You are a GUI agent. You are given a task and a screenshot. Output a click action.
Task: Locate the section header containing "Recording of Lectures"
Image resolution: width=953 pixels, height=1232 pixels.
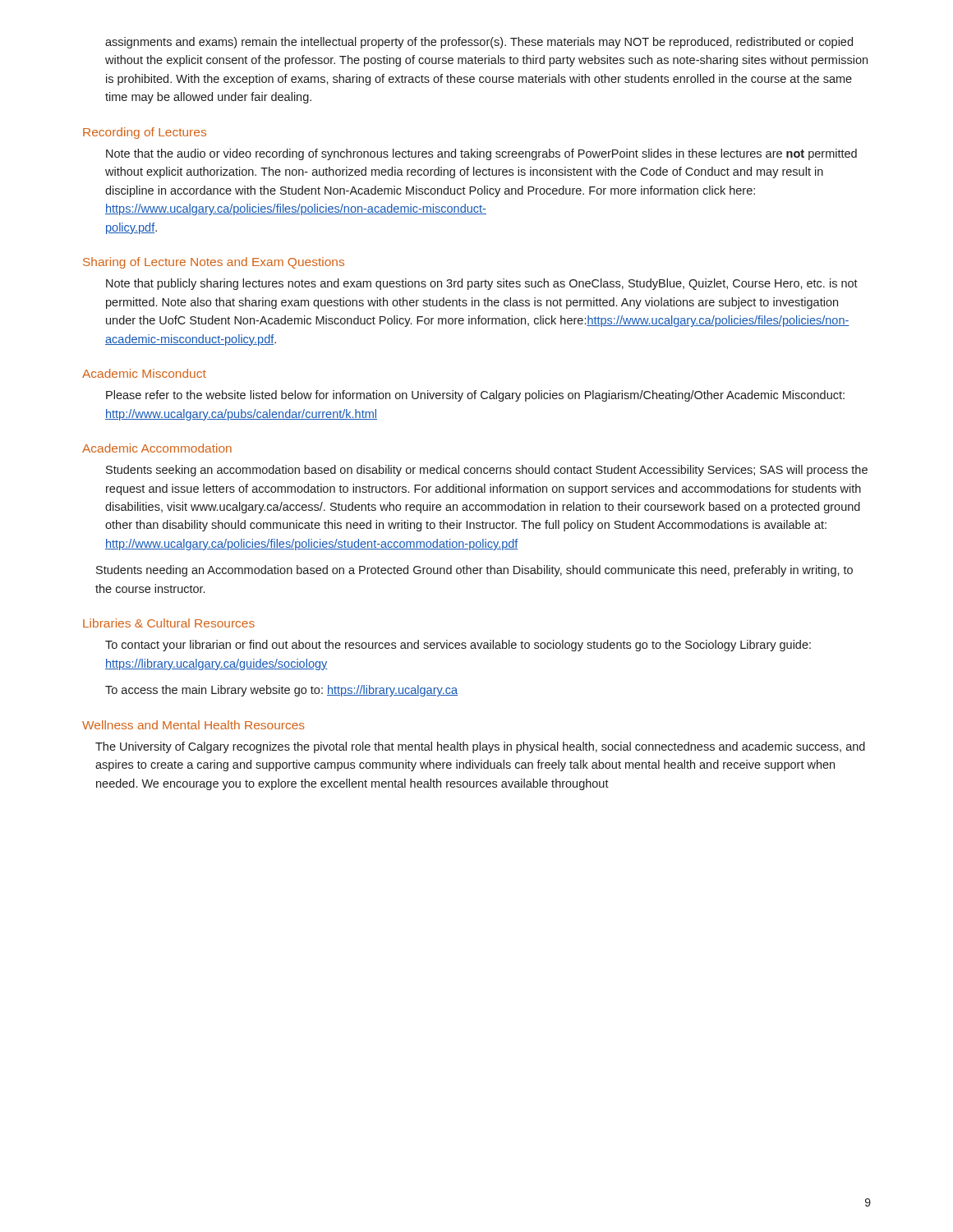(144, 132)
